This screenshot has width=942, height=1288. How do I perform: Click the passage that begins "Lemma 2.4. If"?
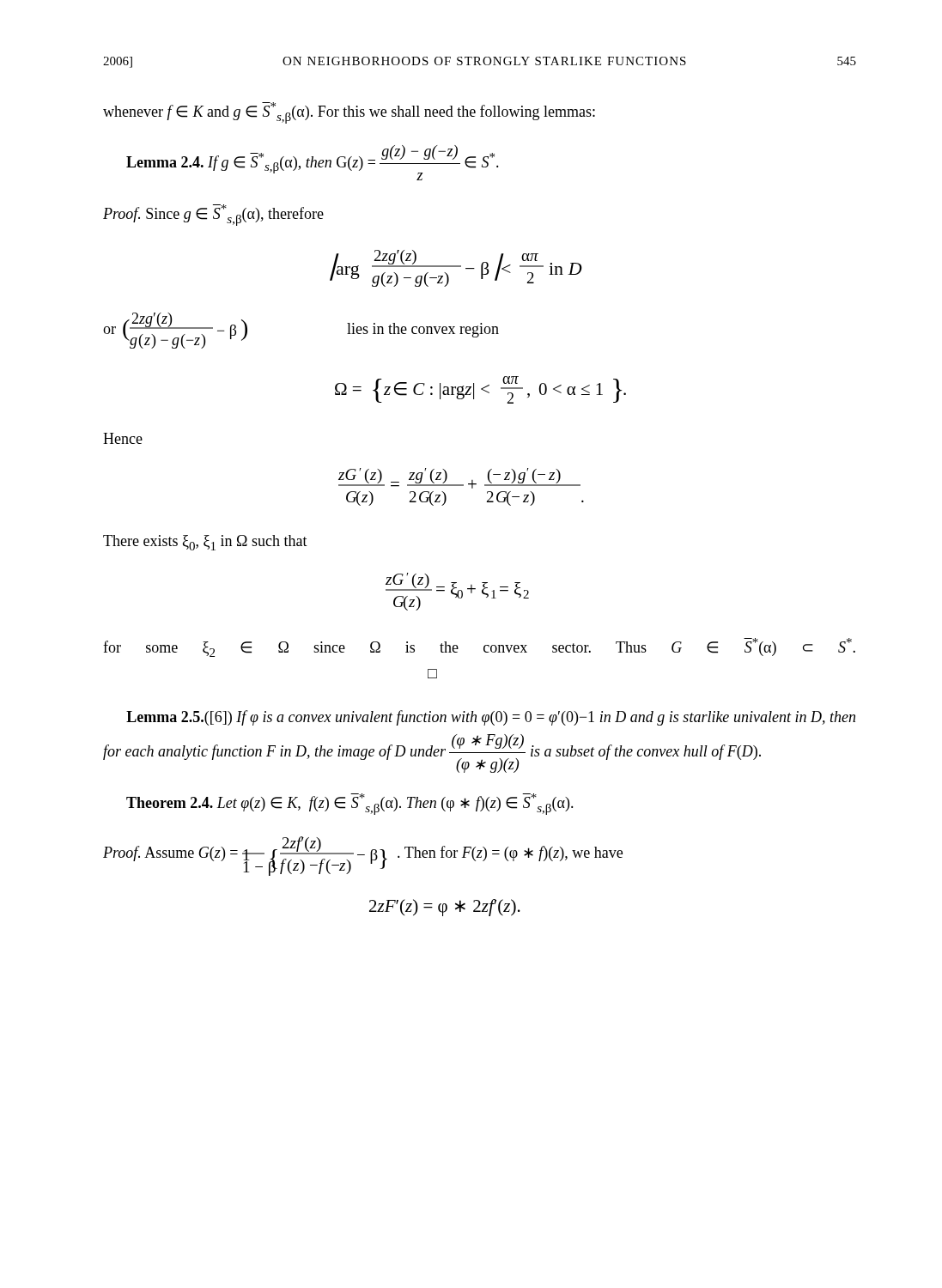(x=301, y=163)
